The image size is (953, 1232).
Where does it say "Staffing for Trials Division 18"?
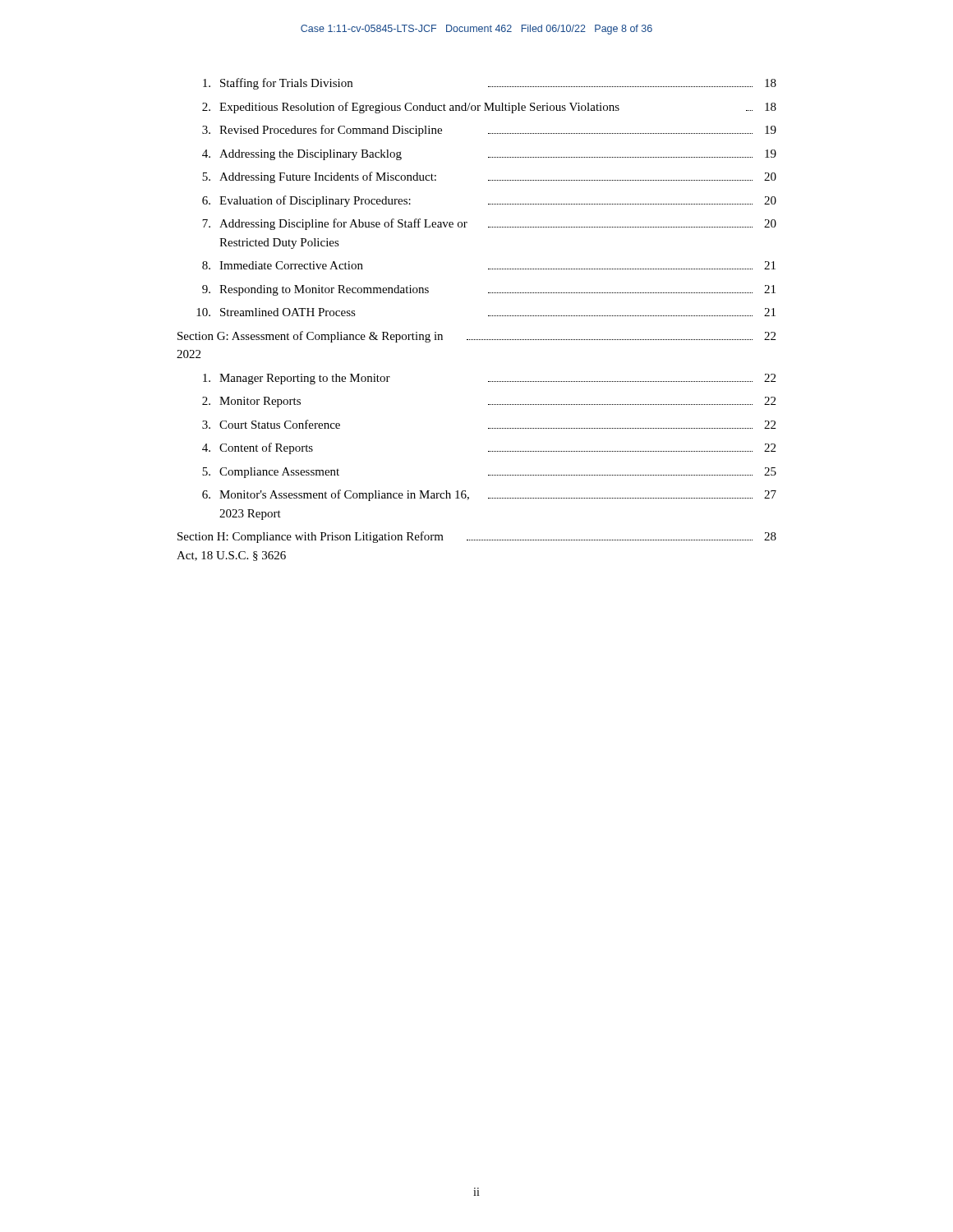[x=490, y=84]
